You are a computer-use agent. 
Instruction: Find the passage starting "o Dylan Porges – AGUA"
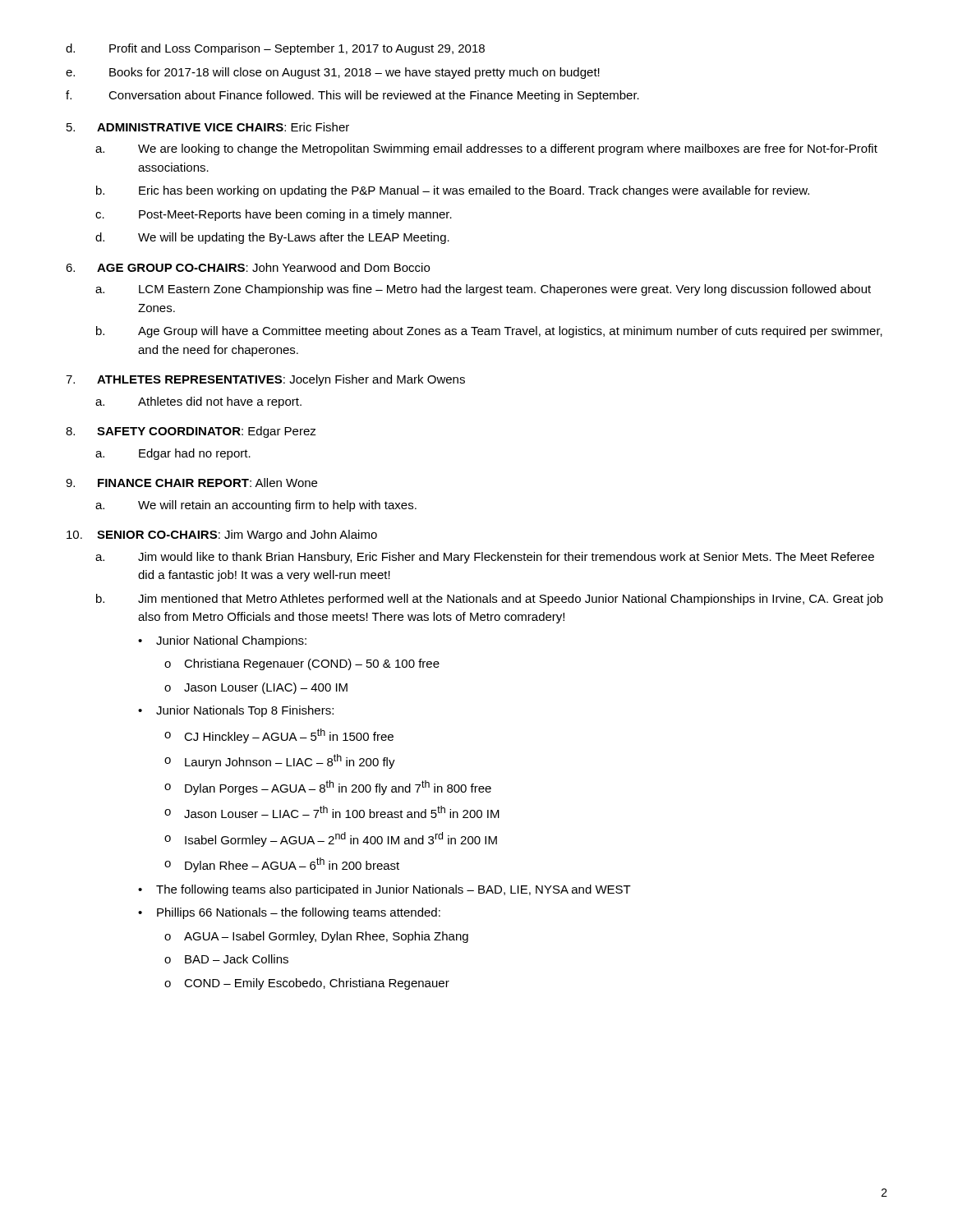point(328,787)
